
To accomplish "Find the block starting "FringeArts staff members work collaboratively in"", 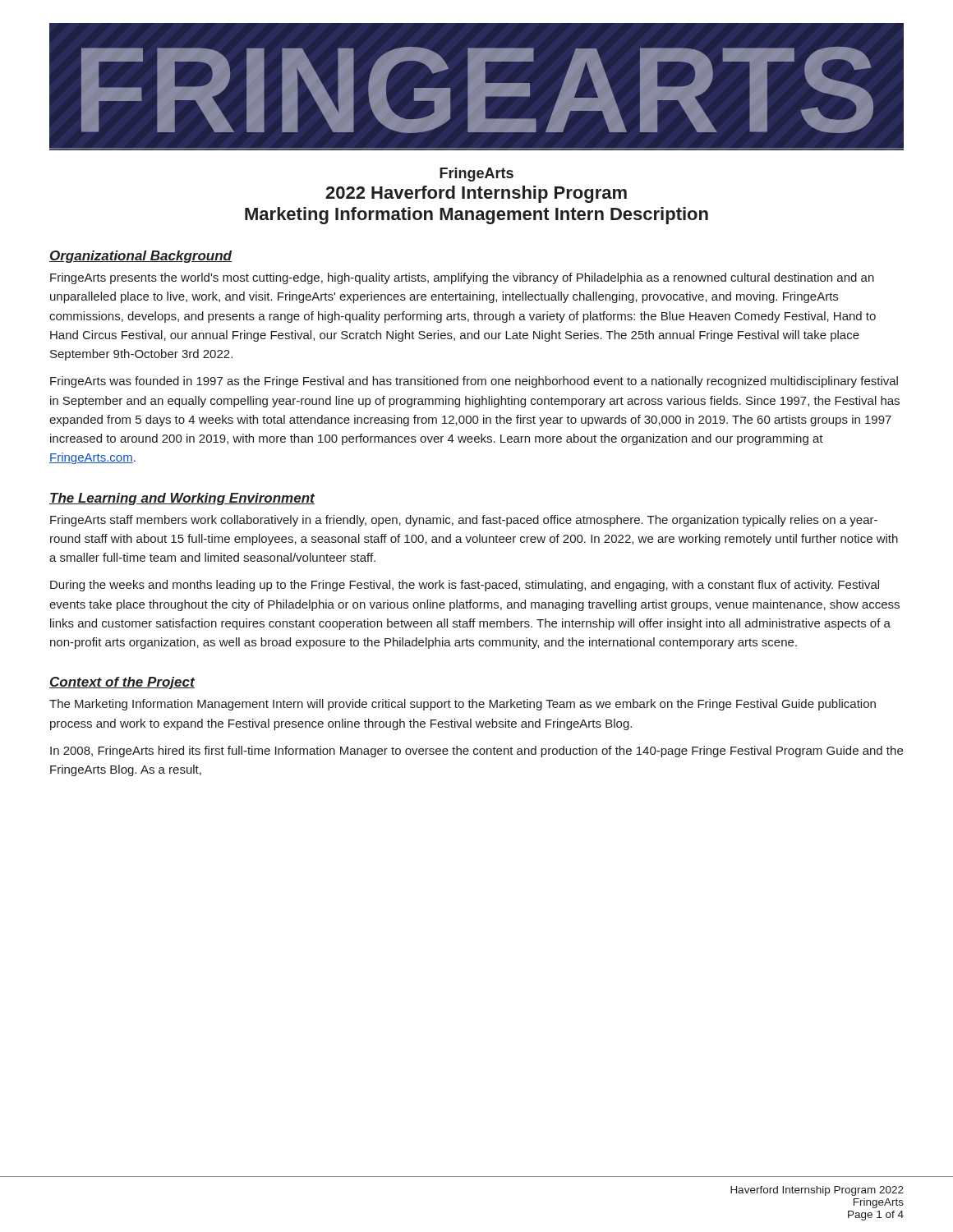I will [x=474, y=538].
